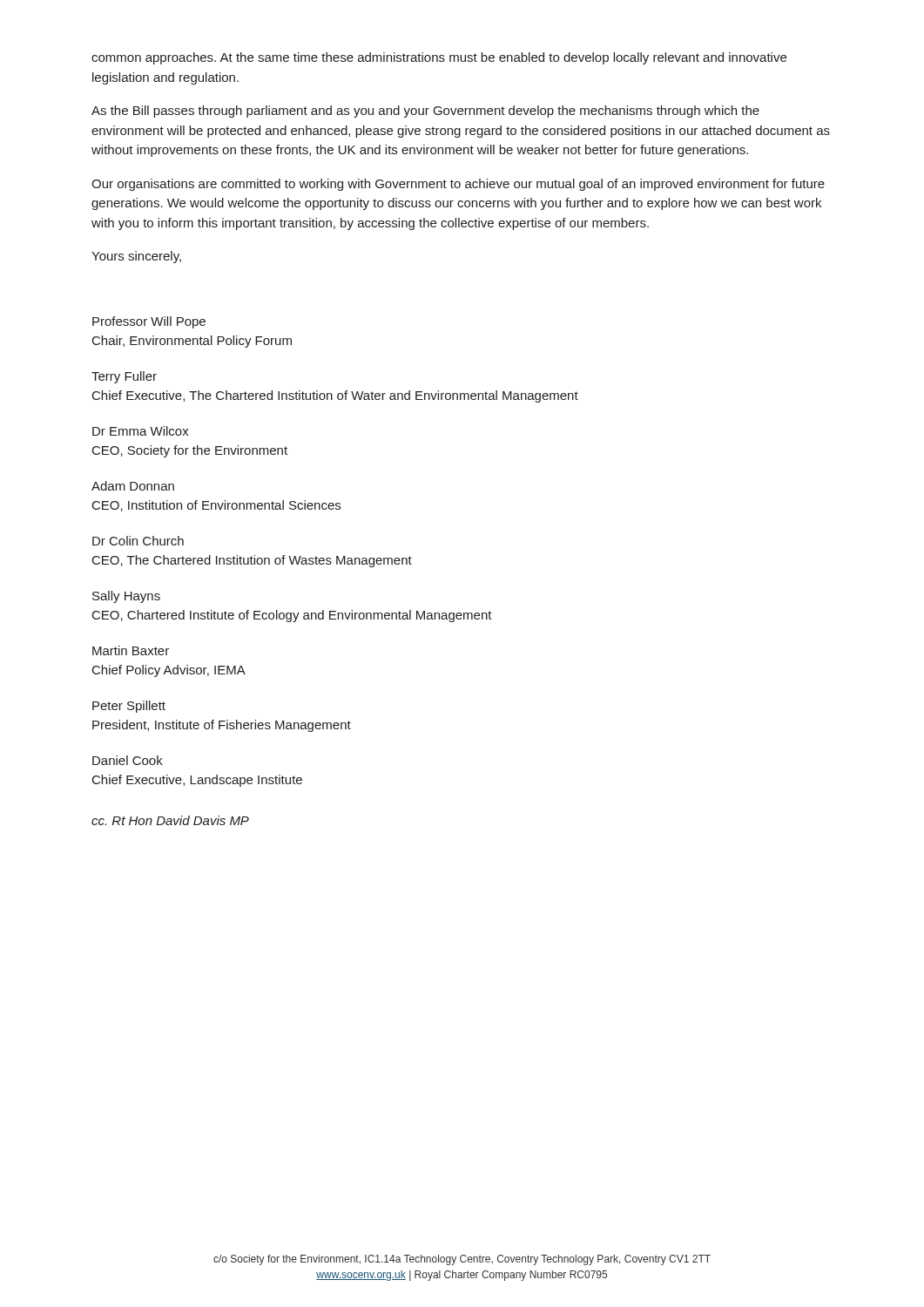Point to the element starting "Dr Emma Wilcox CEO, Society for"

click(x=141, y=431)
